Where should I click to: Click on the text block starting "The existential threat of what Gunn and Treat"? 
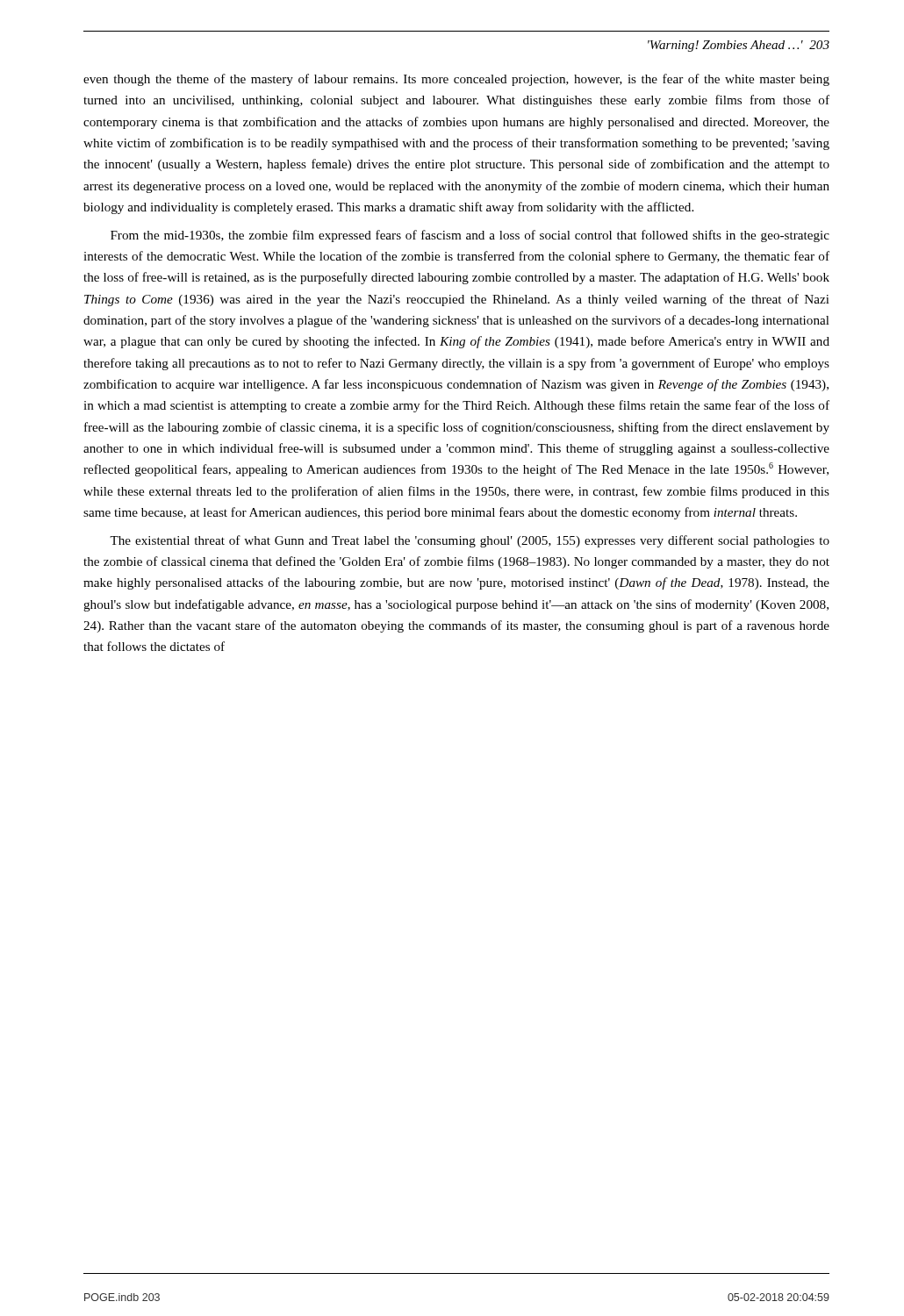coord(456,594)
